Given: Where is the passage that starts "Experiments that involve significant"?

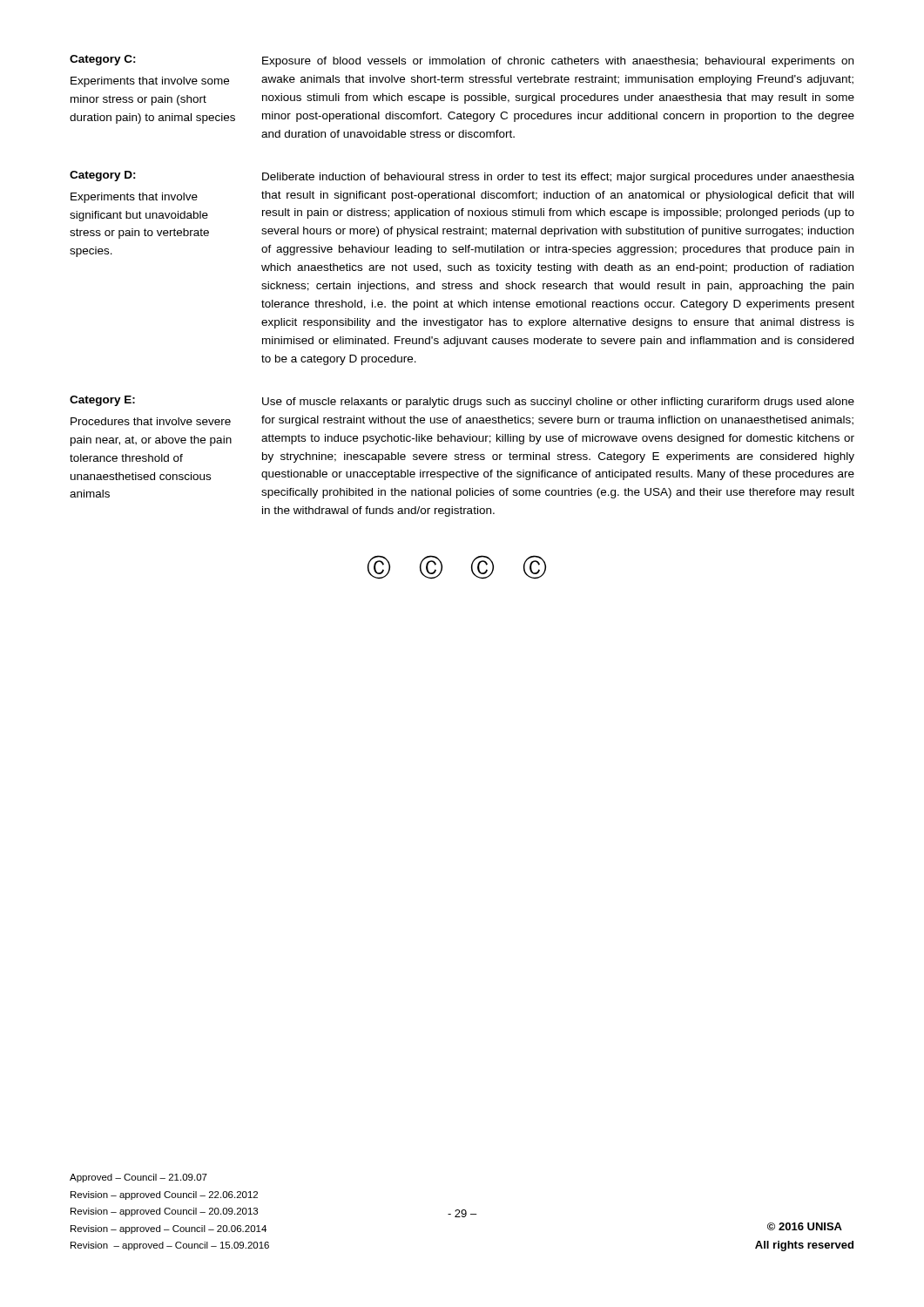Looking at the screenshot, I should tap(155, 224).
